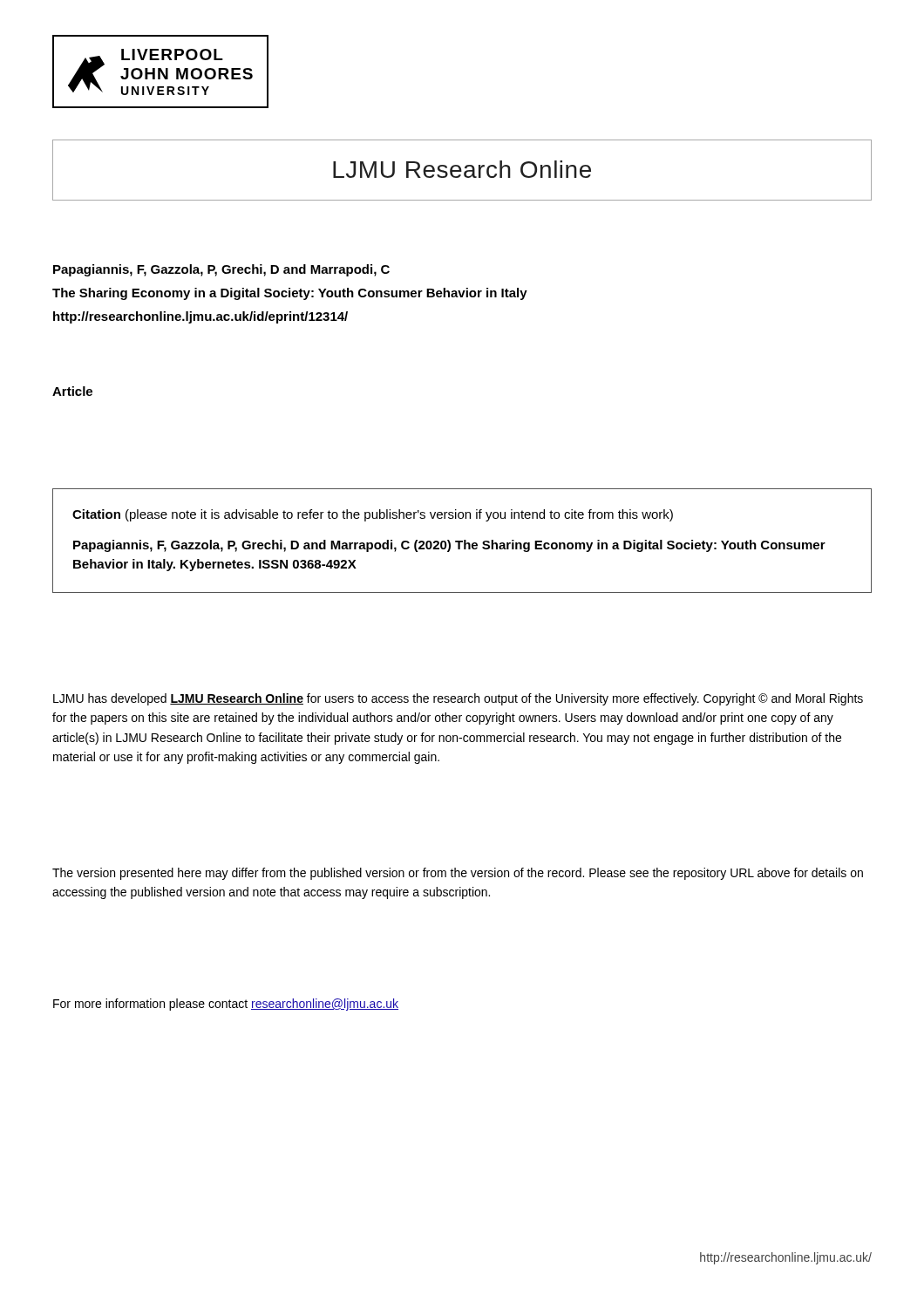Find the block on this page that starts "The version presented here may differ from the"
924x1308 pixels.
(x=462, y=883)
